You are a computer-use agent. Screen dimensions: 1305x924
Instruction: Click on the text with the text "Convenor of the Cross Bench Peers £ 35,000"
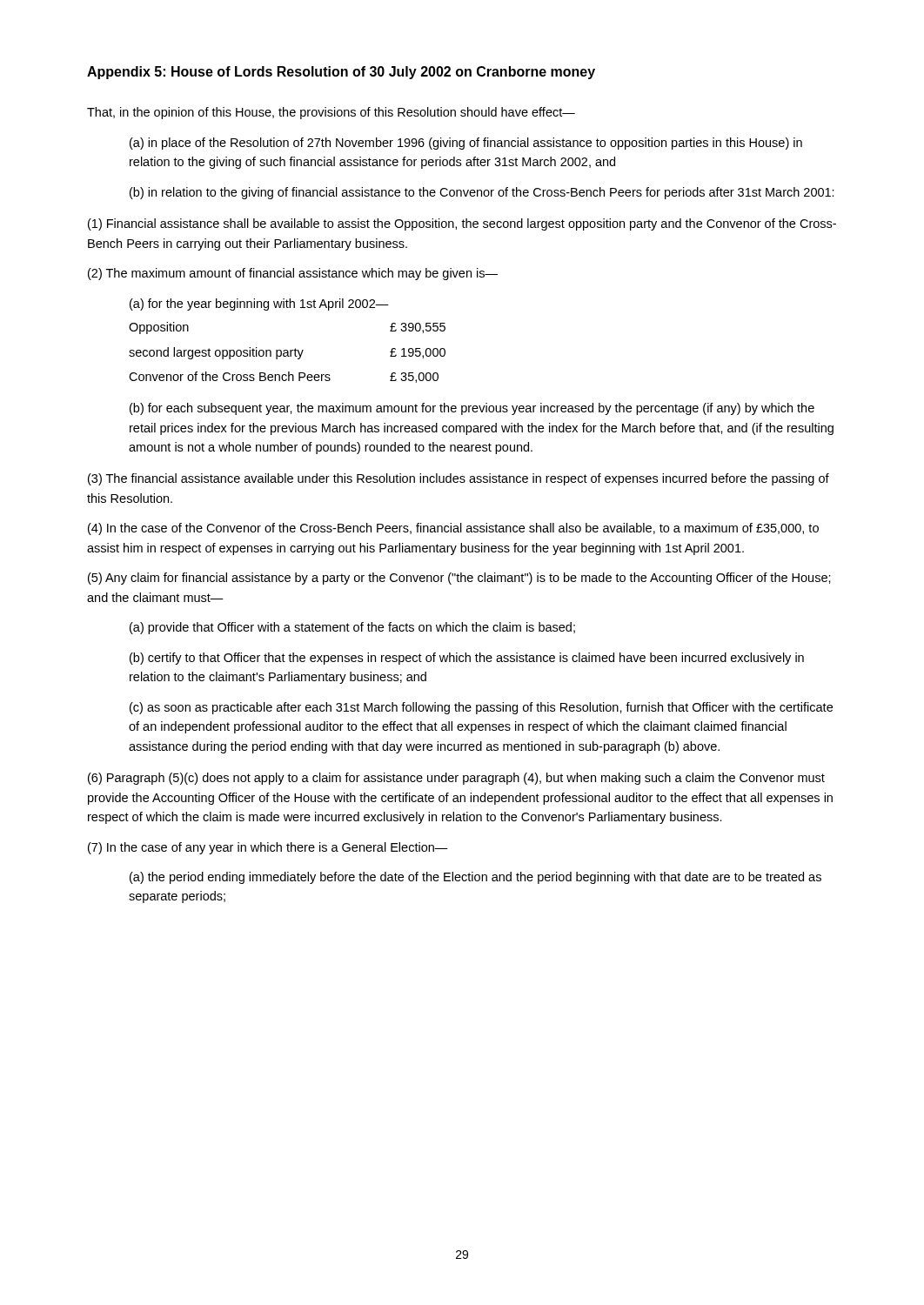point(284,377)
